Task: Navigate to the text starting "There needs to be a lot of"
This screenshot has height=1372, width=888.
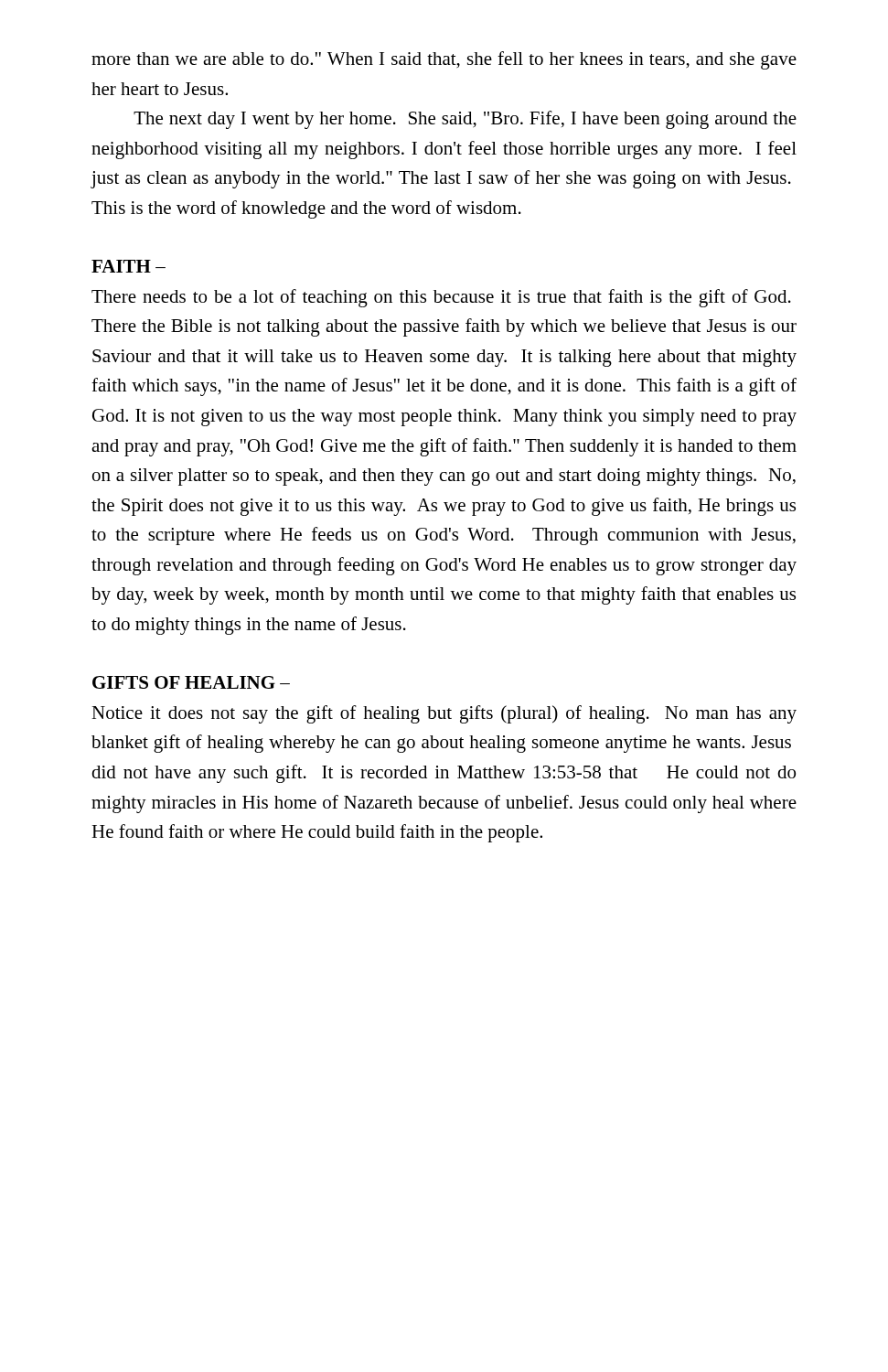Action: point(444,460)
